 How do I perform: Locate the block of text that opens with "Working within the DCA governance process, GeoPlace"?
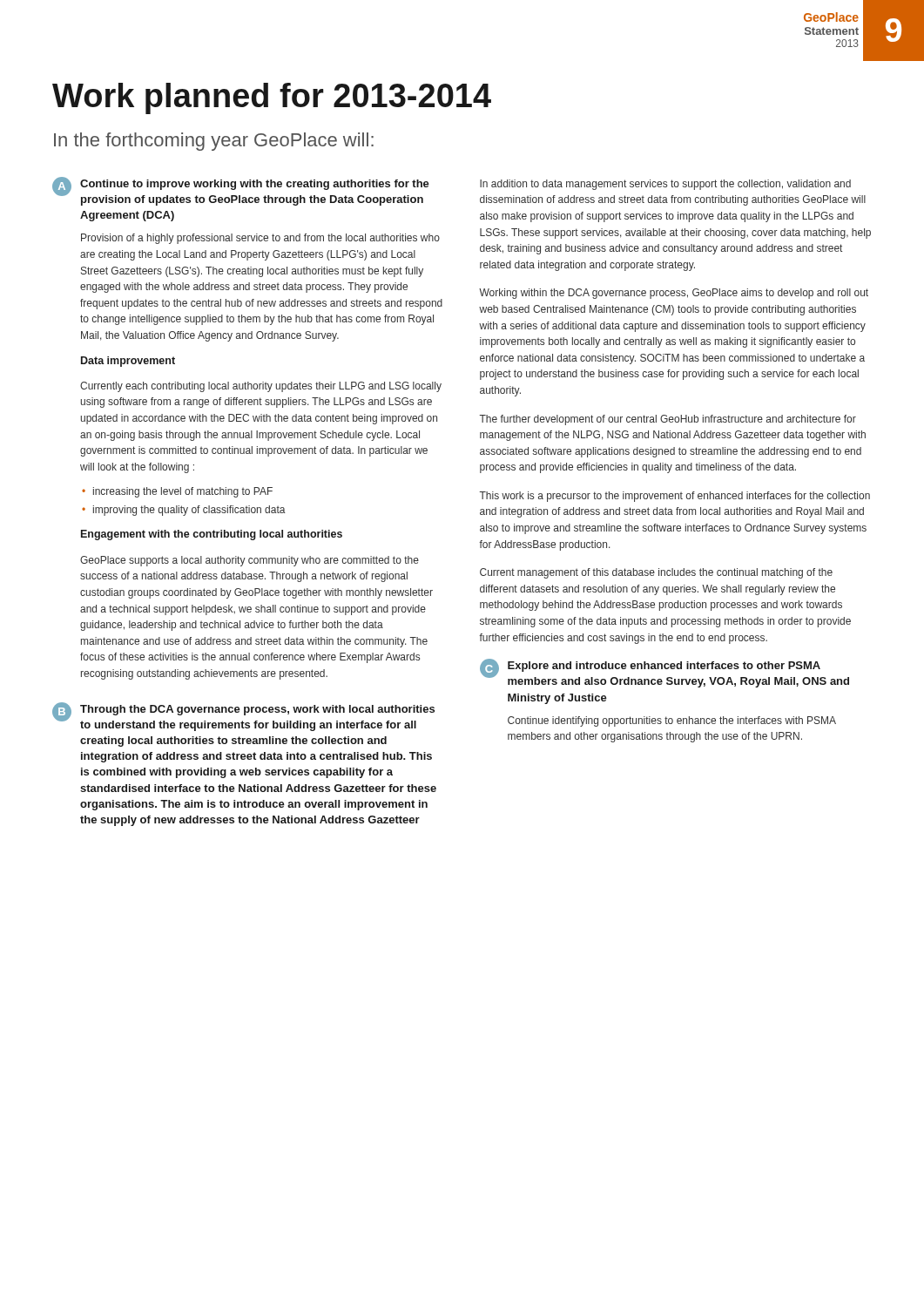point(676,342)
